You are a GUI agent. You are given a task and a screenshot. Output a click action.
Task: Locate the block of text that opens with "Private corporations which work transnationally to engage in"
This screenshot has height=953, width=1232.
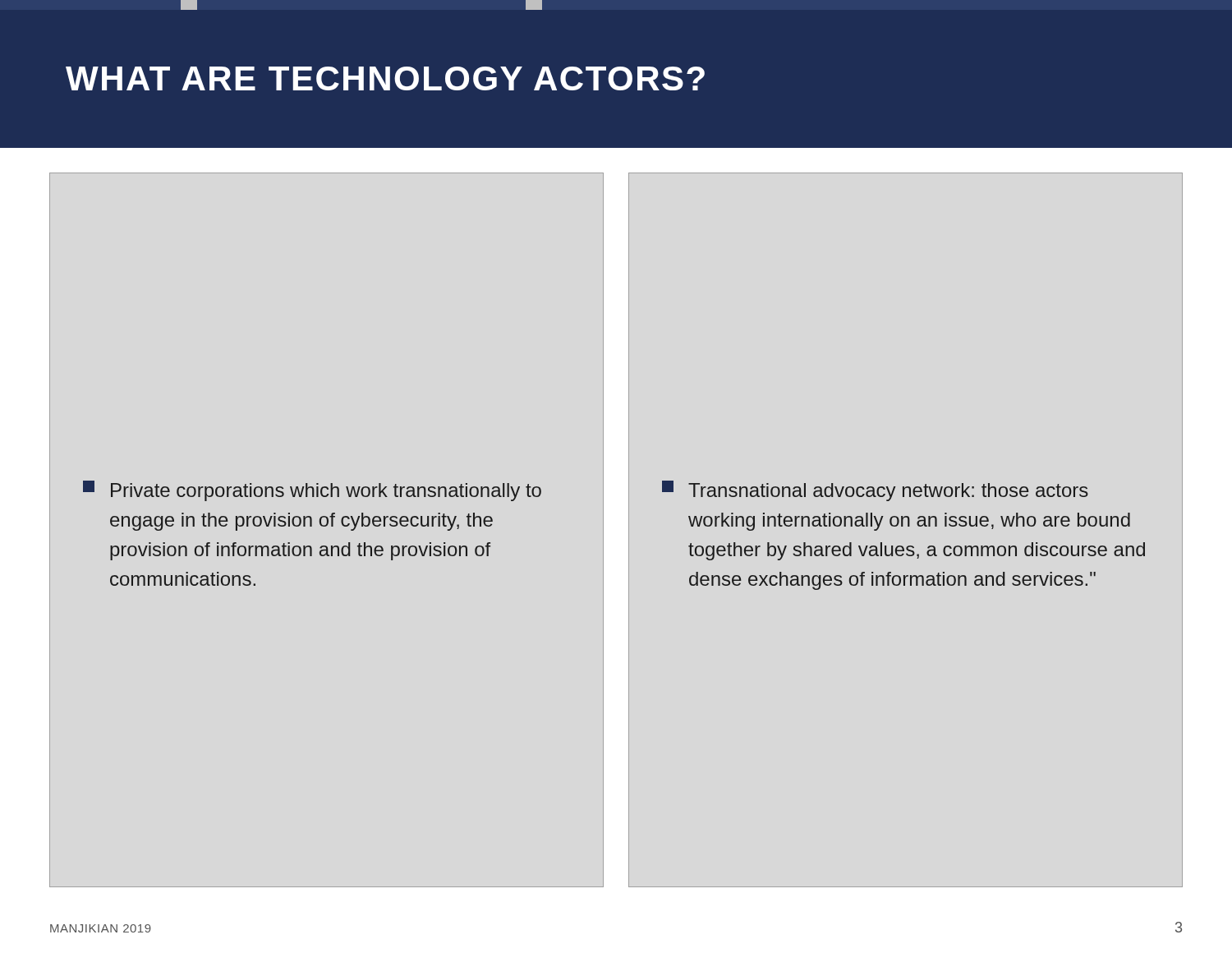pos(326,535)
